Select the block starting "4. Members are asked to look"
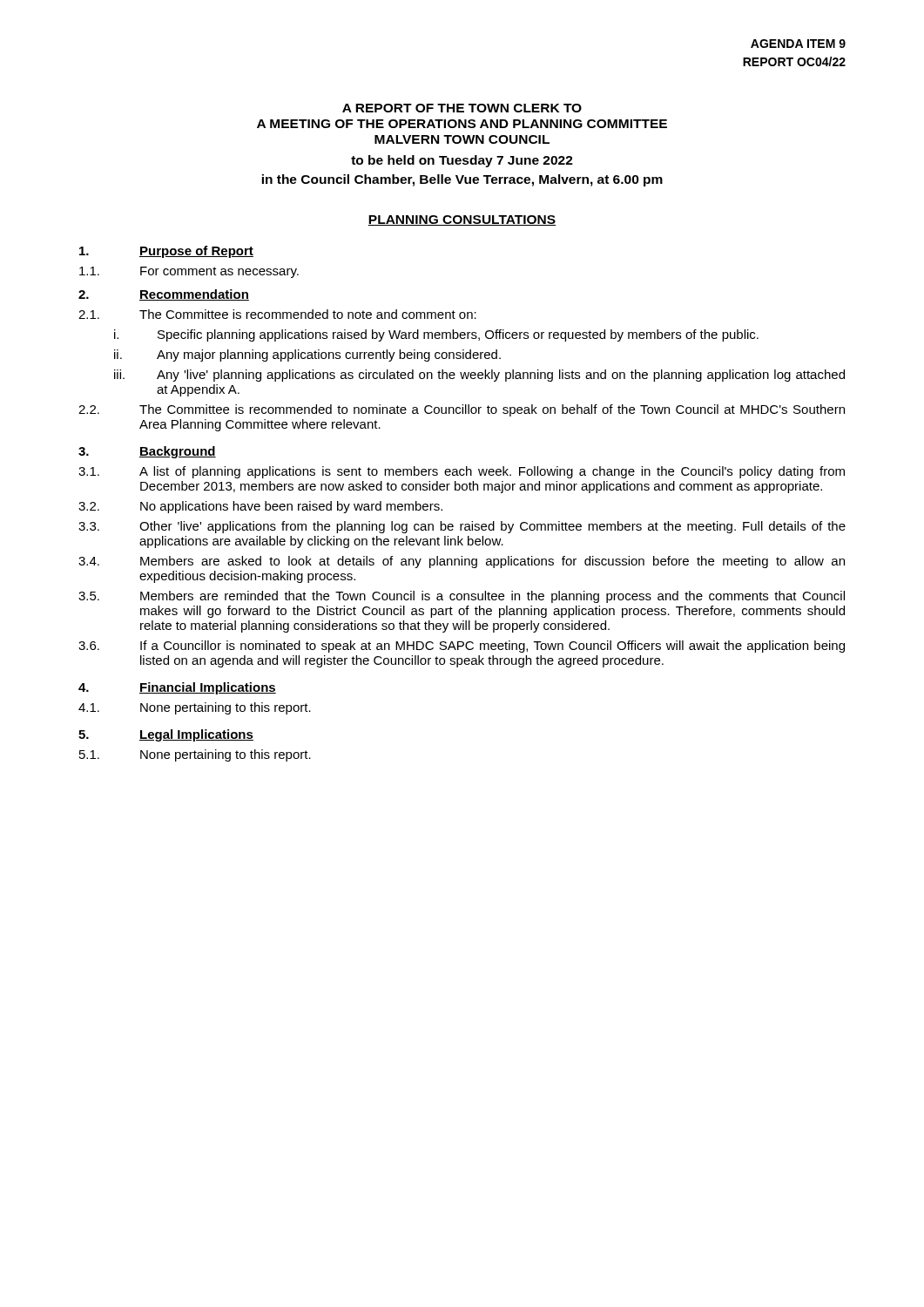This screenshot has width=924, height=1307. pos(462,568)
